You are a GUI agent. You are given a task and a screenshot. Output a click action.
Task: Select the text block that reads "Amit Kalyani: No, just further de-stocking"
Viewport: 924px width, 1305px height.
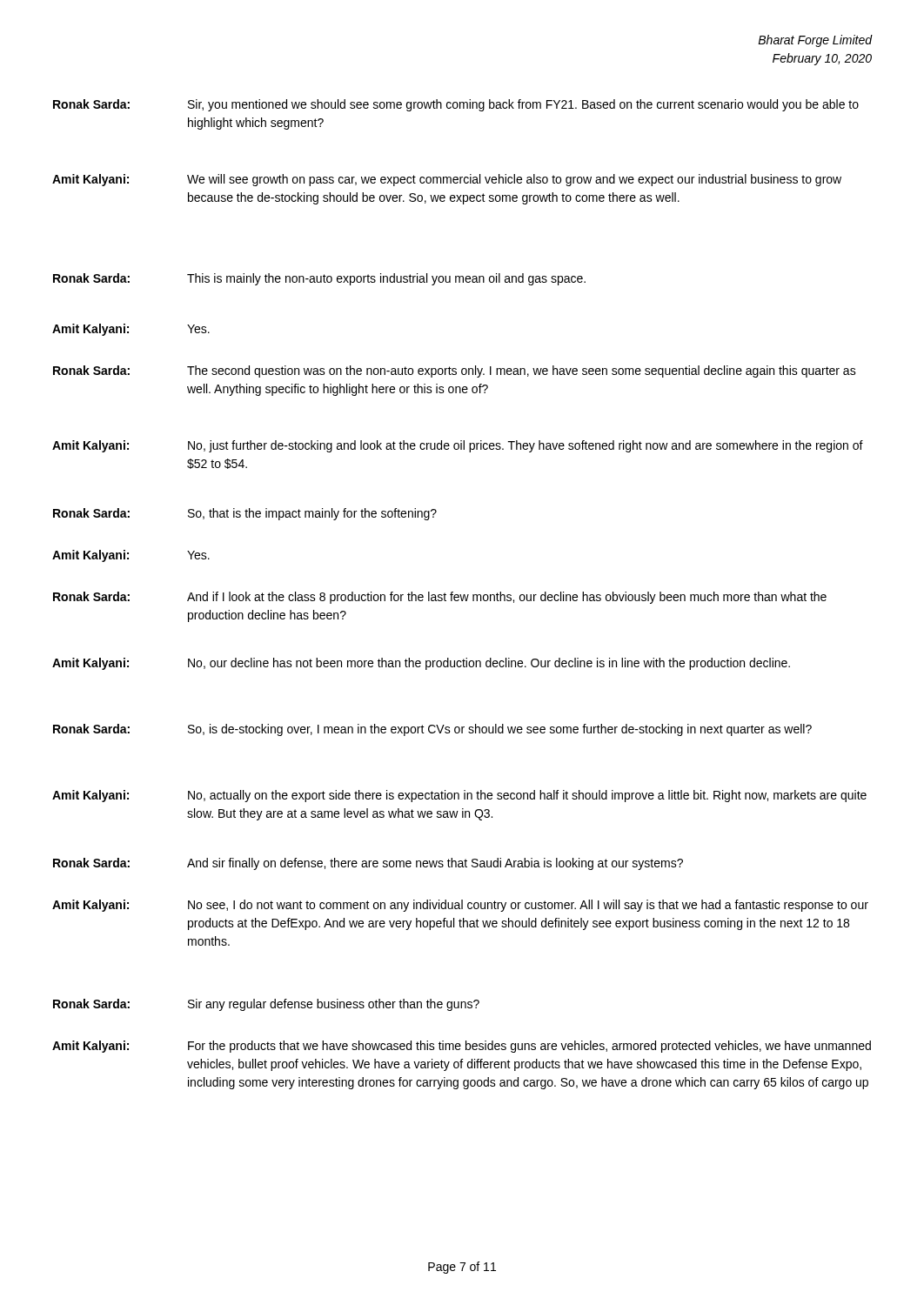tap(462, 455)
